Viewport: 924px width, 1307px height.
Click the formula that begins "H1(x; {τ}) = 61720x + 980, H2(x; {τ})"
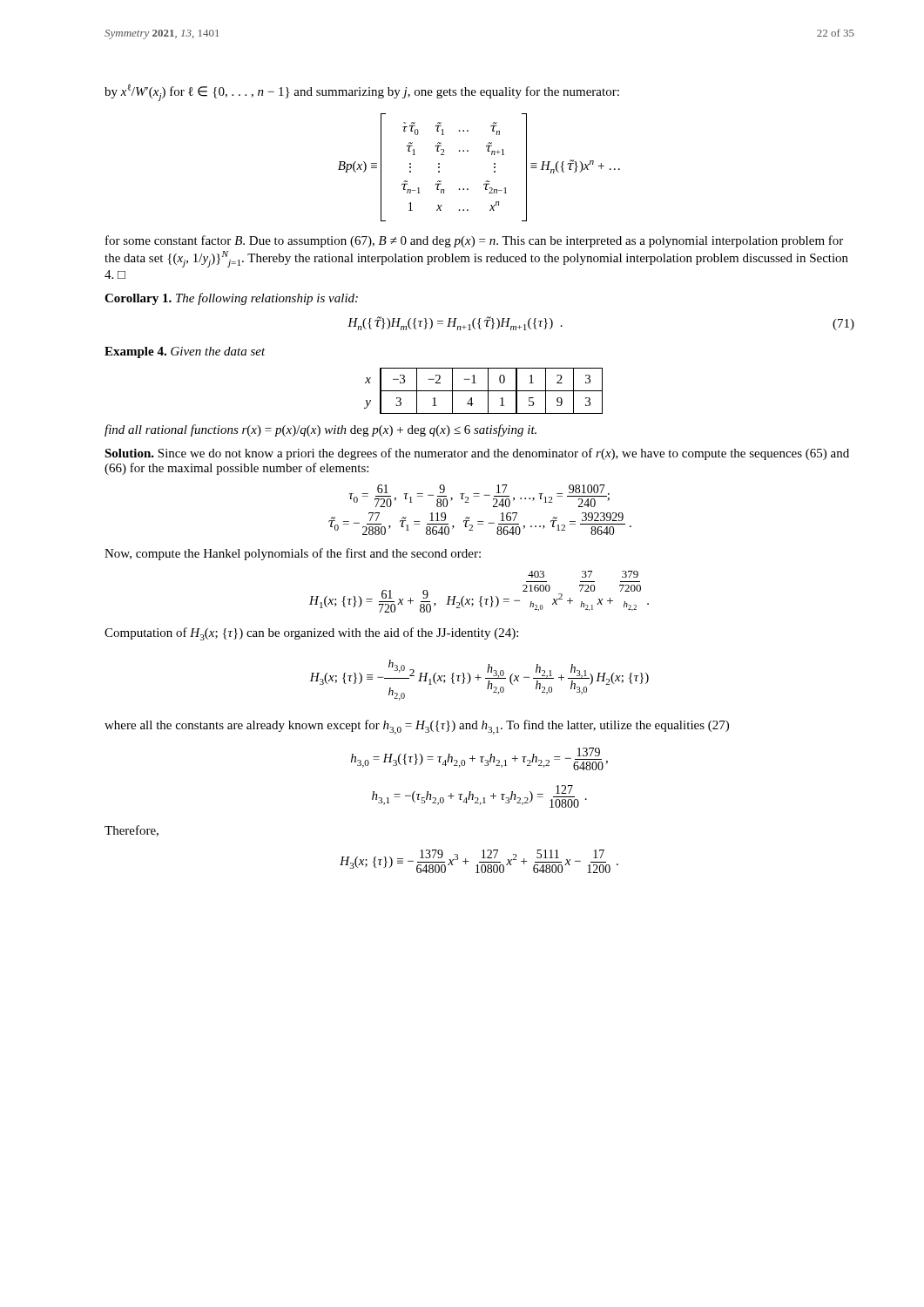[479, 592]
